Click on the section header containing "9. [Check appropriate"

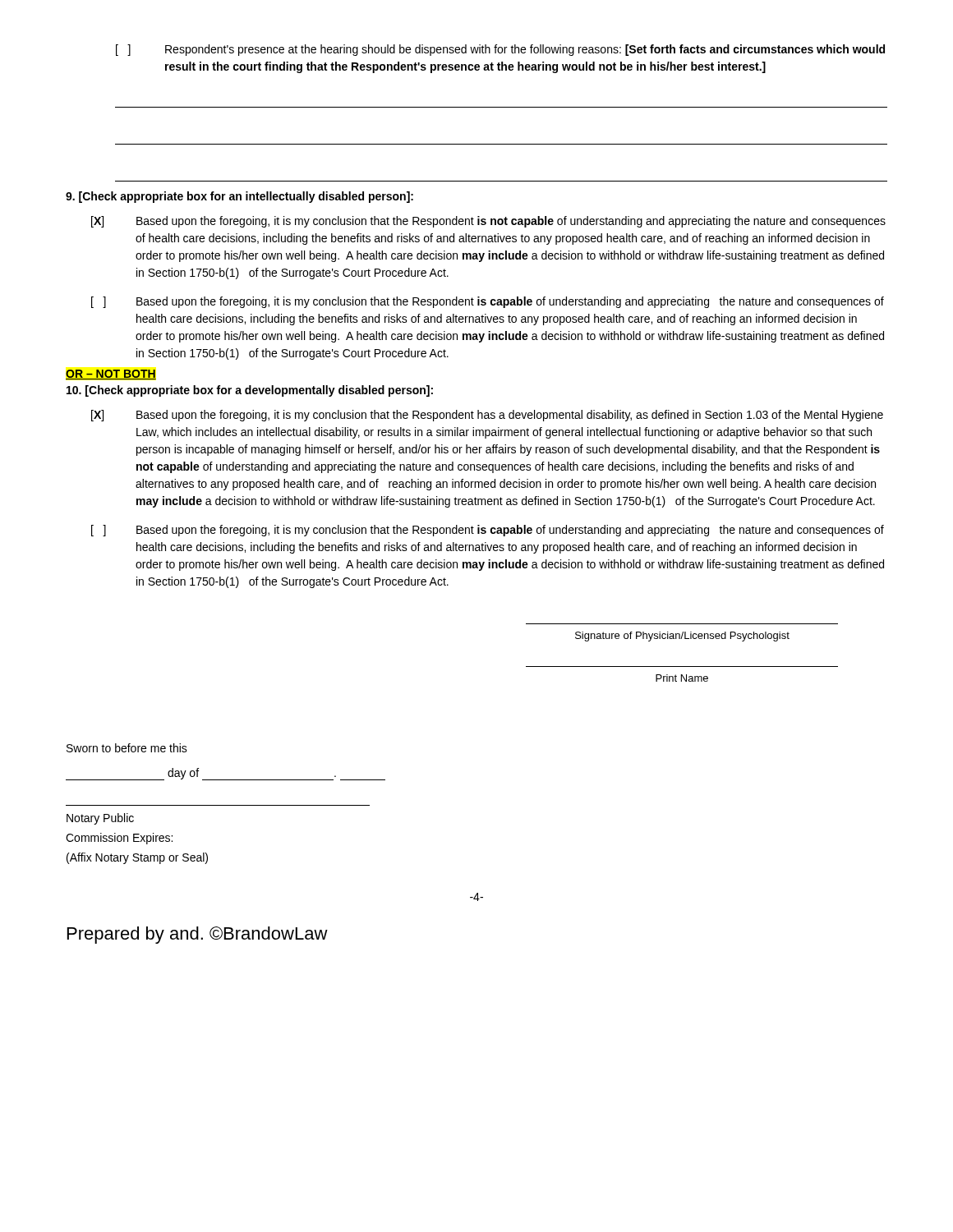pos(240,196)
